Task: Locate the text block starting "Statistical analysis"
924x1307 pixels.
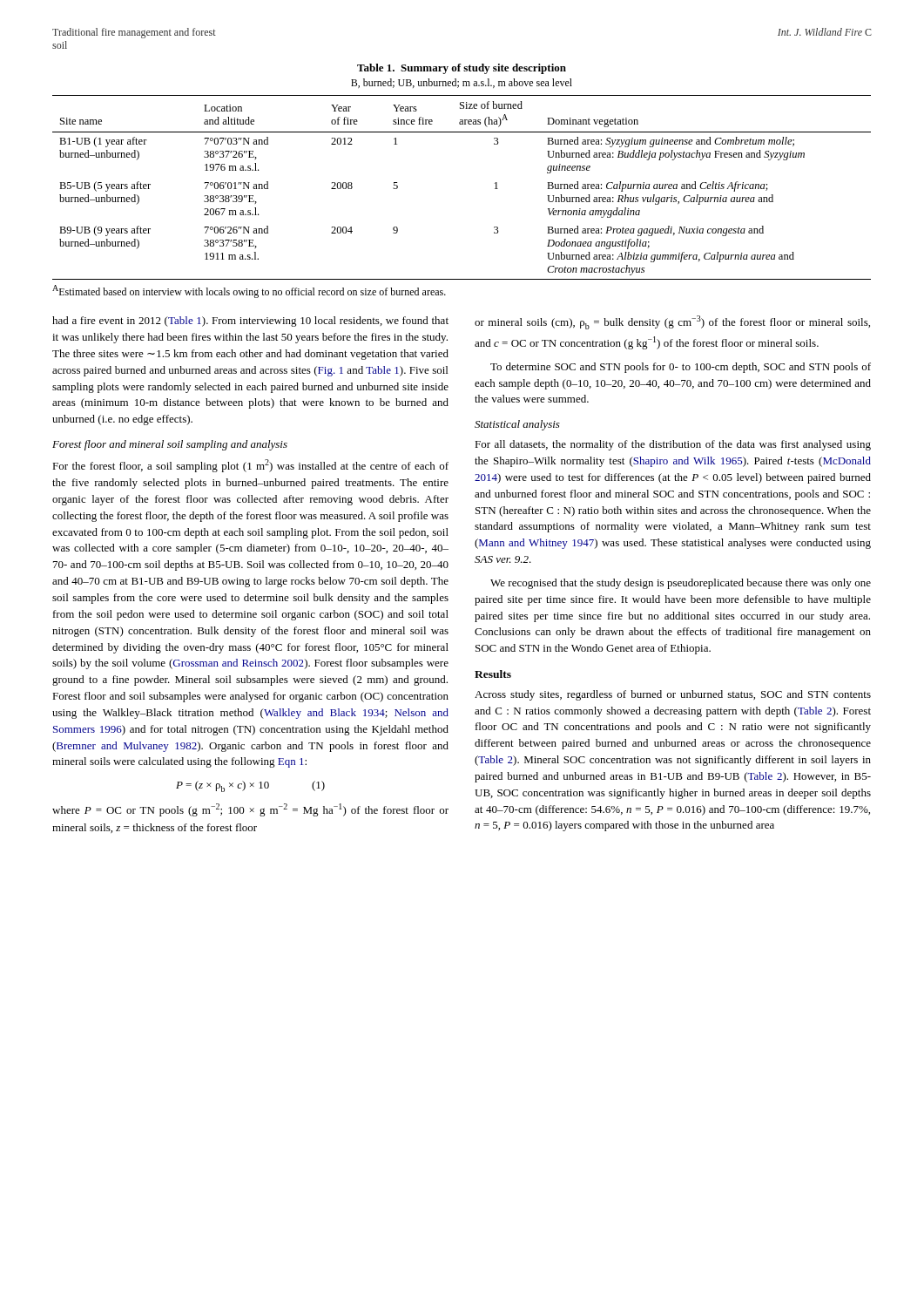Action: [517, 424]
